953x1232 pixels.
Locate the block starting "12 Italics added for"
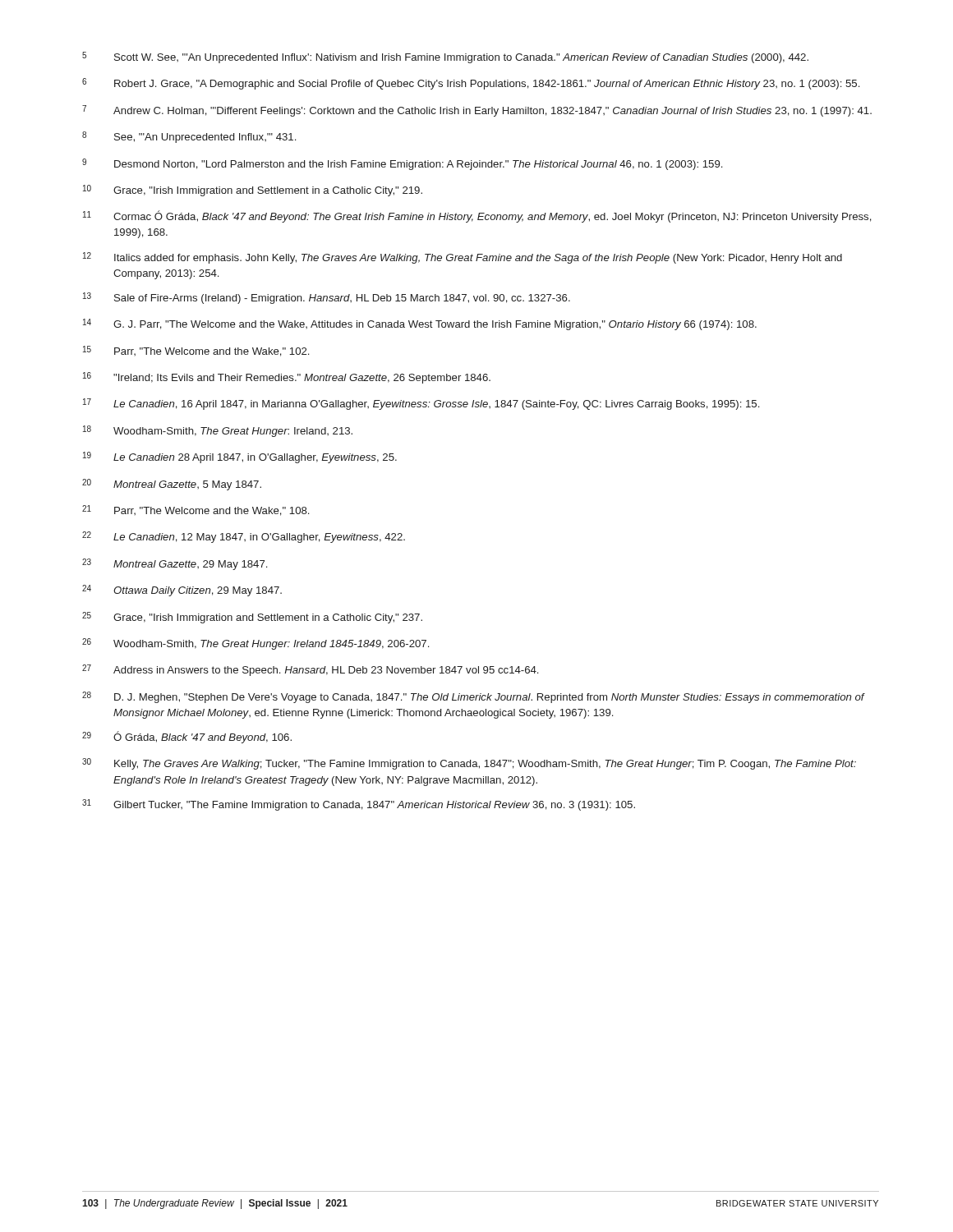pyautogui.click(x=481, y=265)
